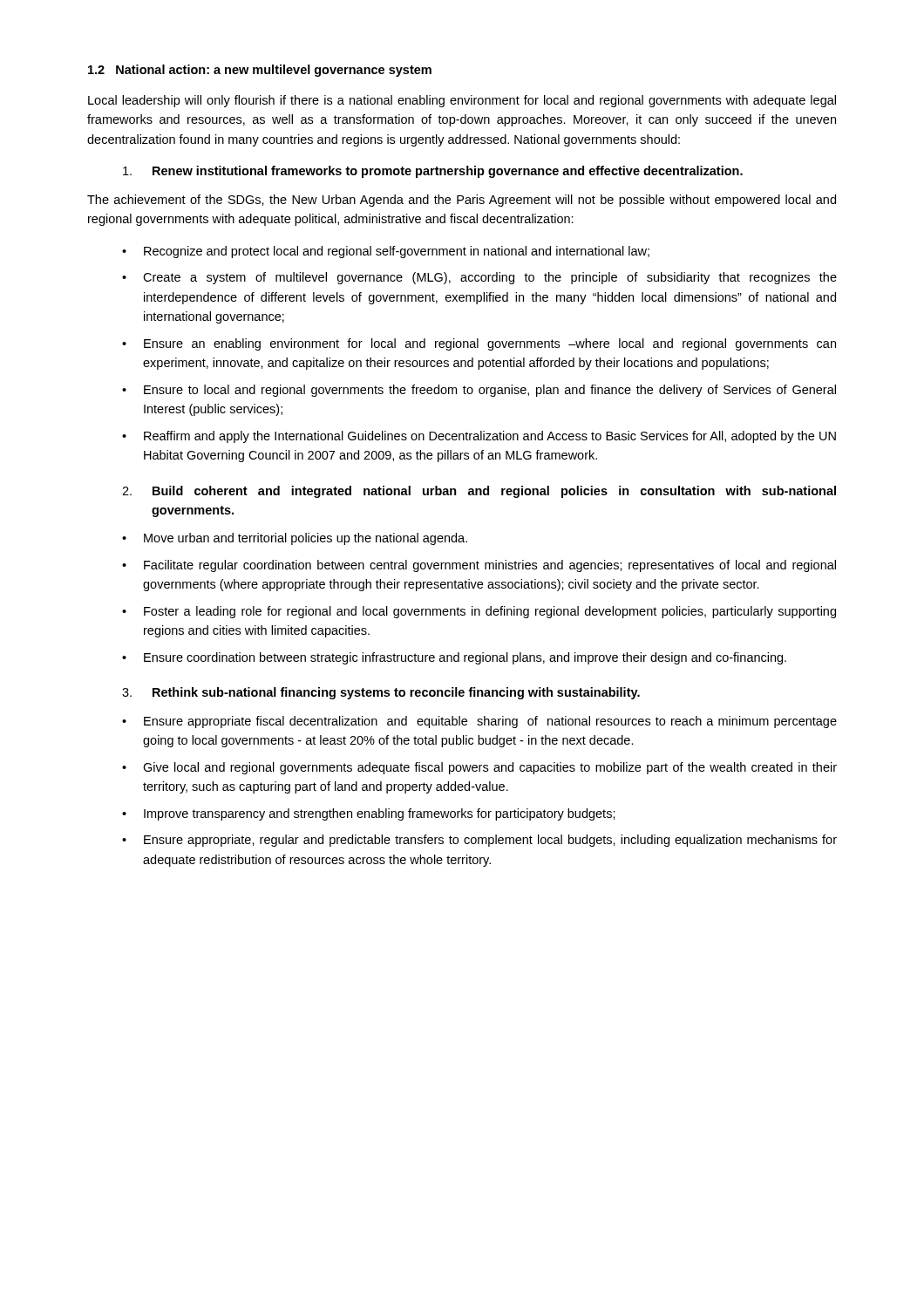Locate the text "1.2 National action: a new multilevel governance system"

click(260, 70)
